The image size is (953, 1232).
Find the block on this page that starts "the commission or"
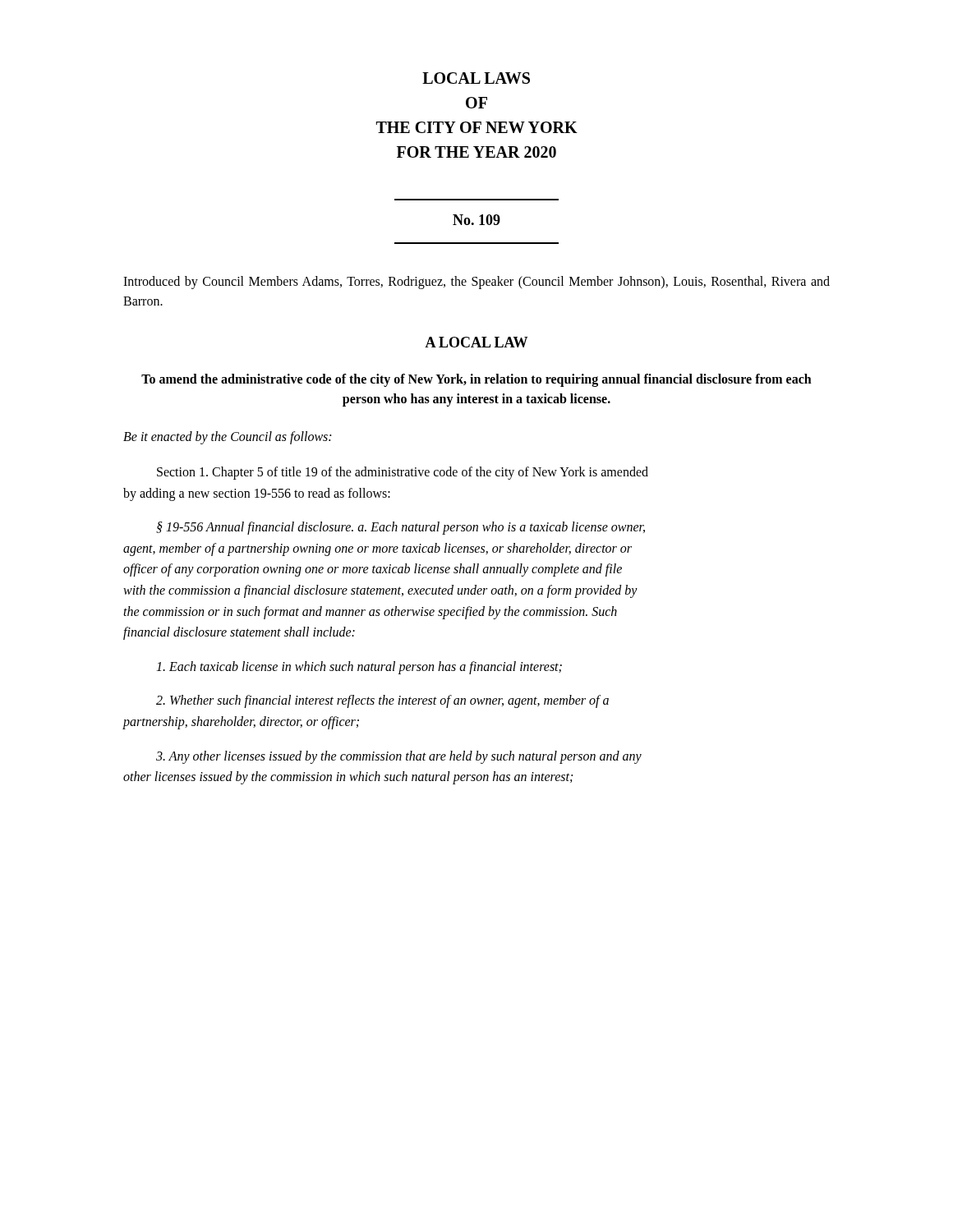click(x=370, y=611)
